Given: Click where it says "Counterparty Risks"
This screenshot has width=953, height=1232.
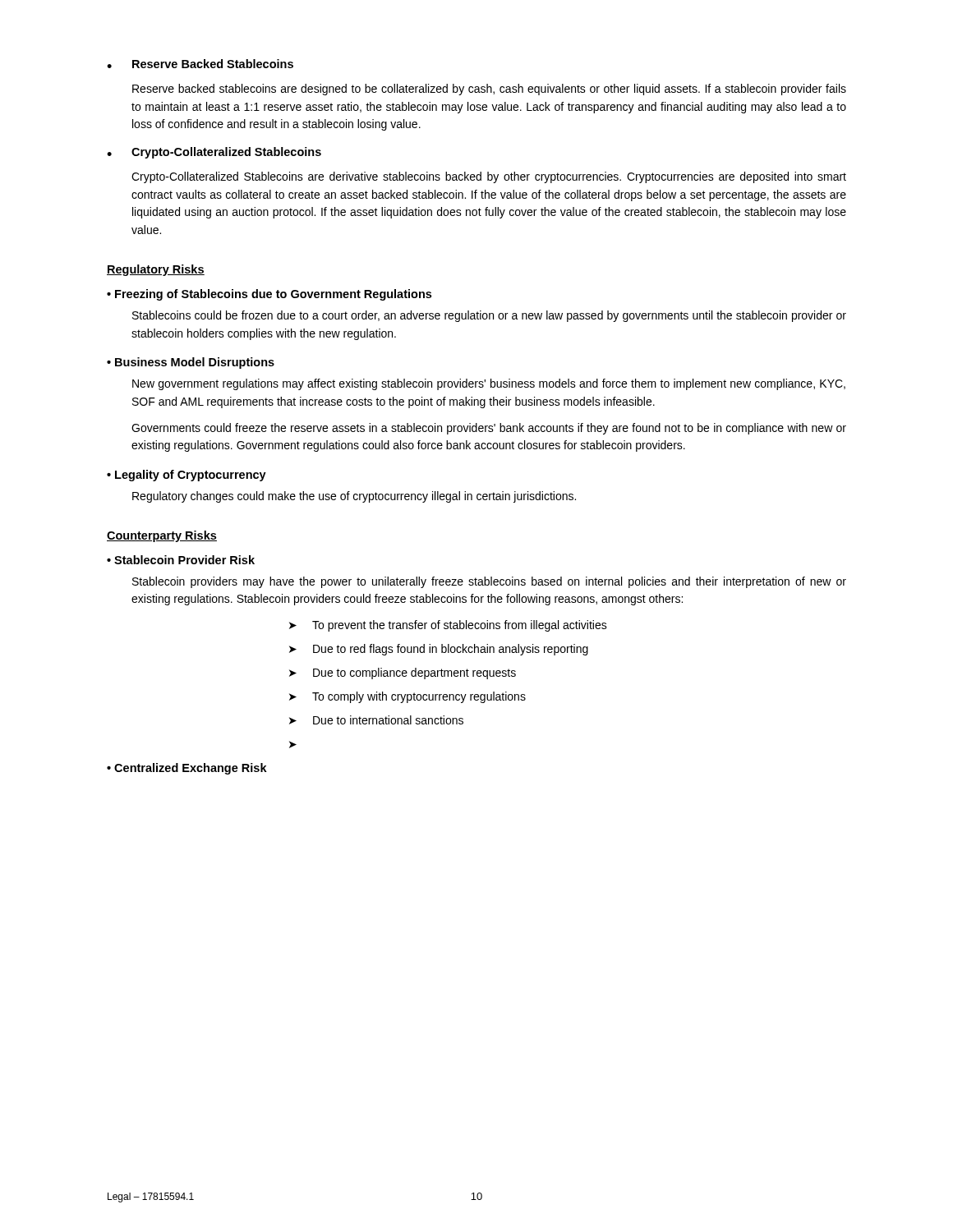Looking at the screenshot, I should tap(162, 535).
